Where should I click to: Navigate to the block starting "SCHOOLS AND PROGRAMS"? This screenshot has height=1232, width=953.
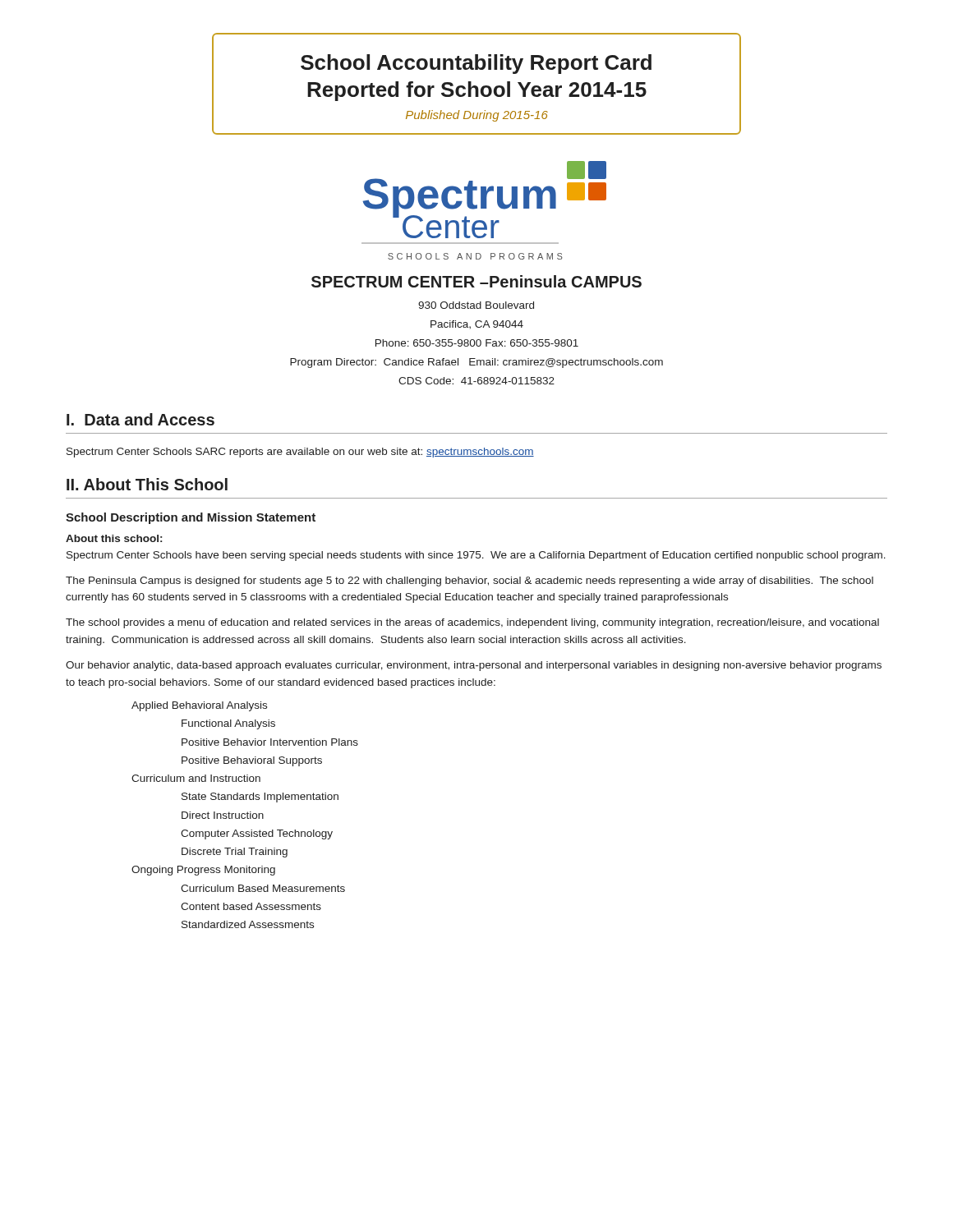(476, 256)
